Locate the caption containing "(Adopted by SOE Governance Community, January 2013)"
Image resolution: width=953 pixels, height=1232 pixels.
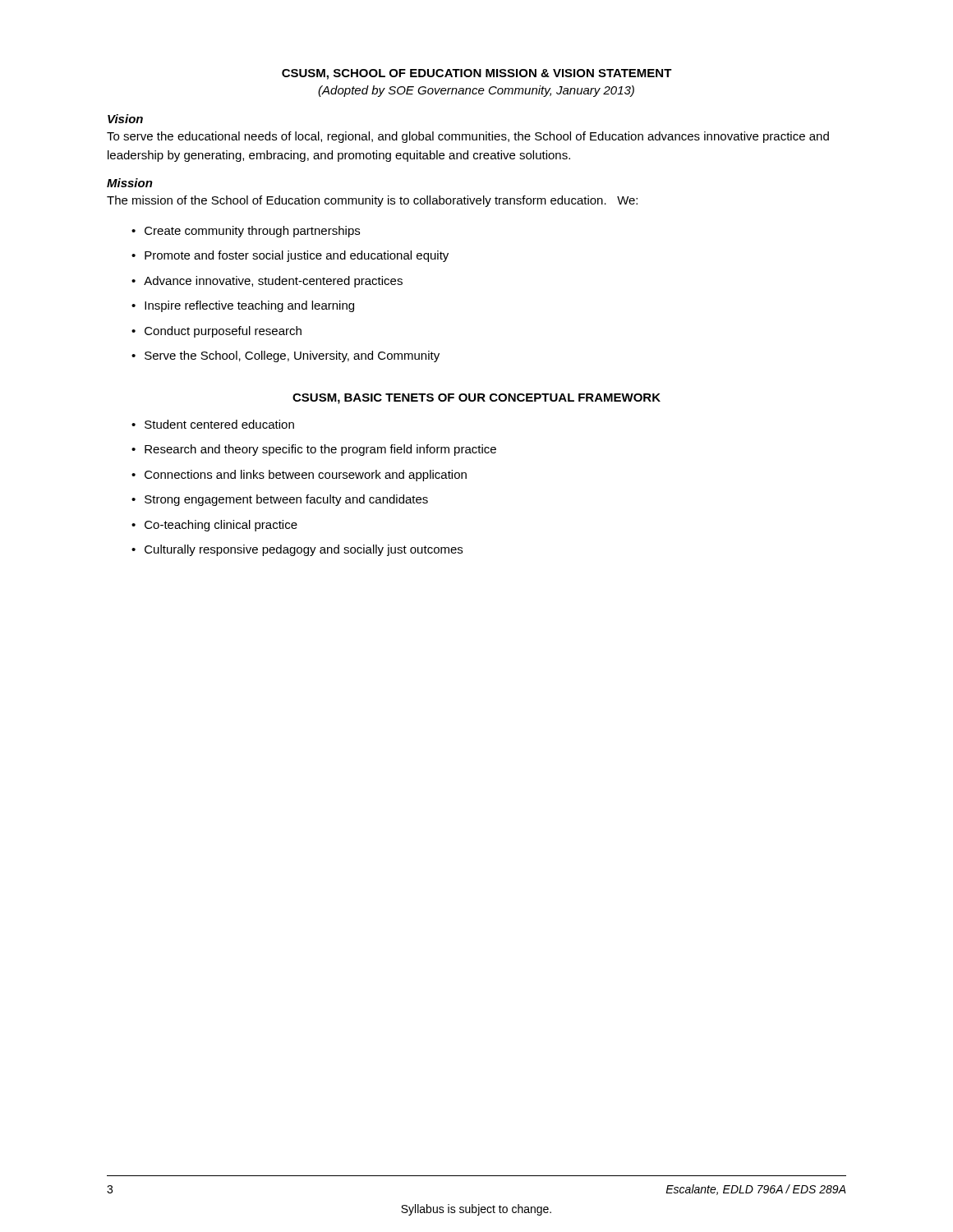[476, 90]
